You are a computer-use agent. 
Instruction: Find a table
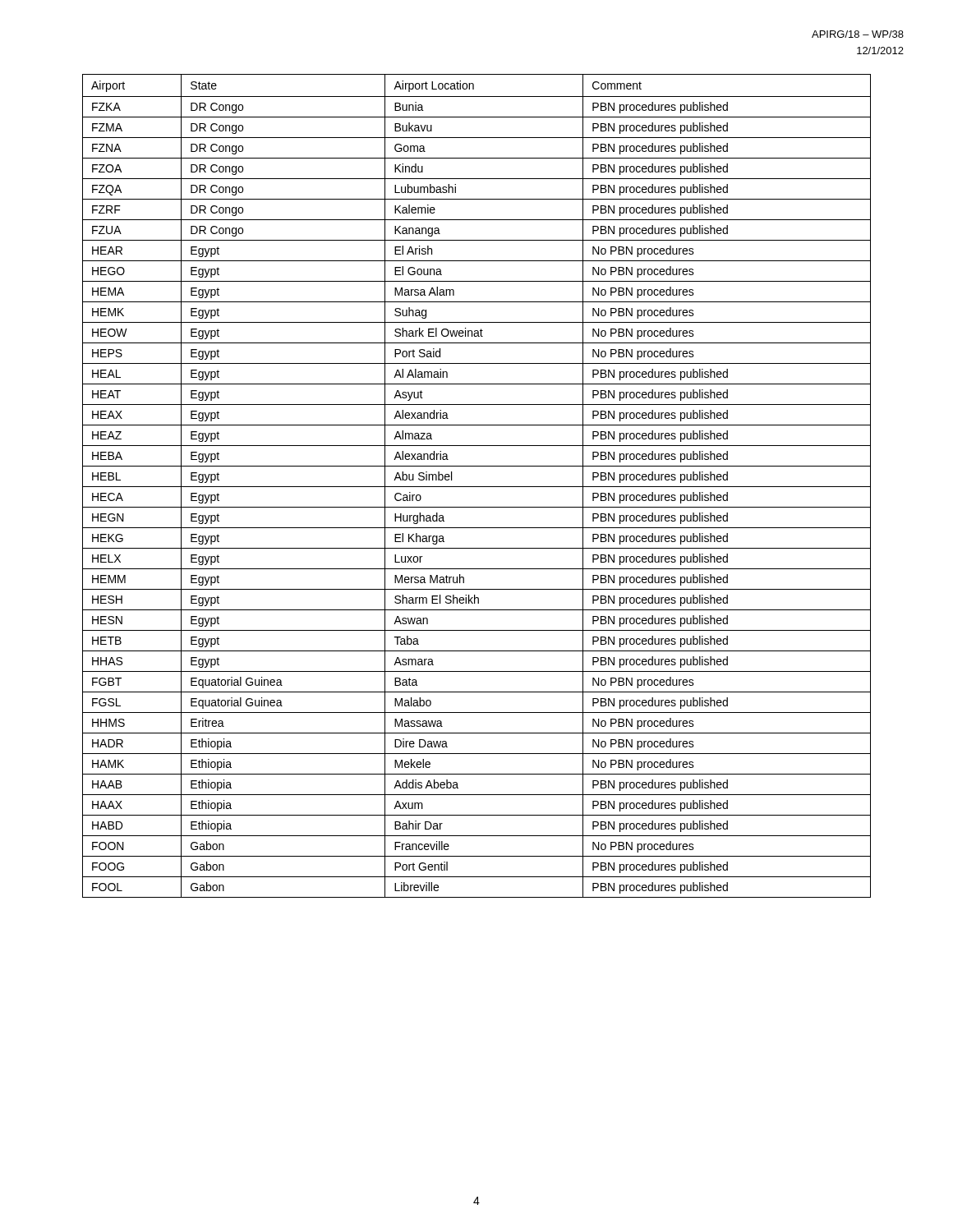476,486
